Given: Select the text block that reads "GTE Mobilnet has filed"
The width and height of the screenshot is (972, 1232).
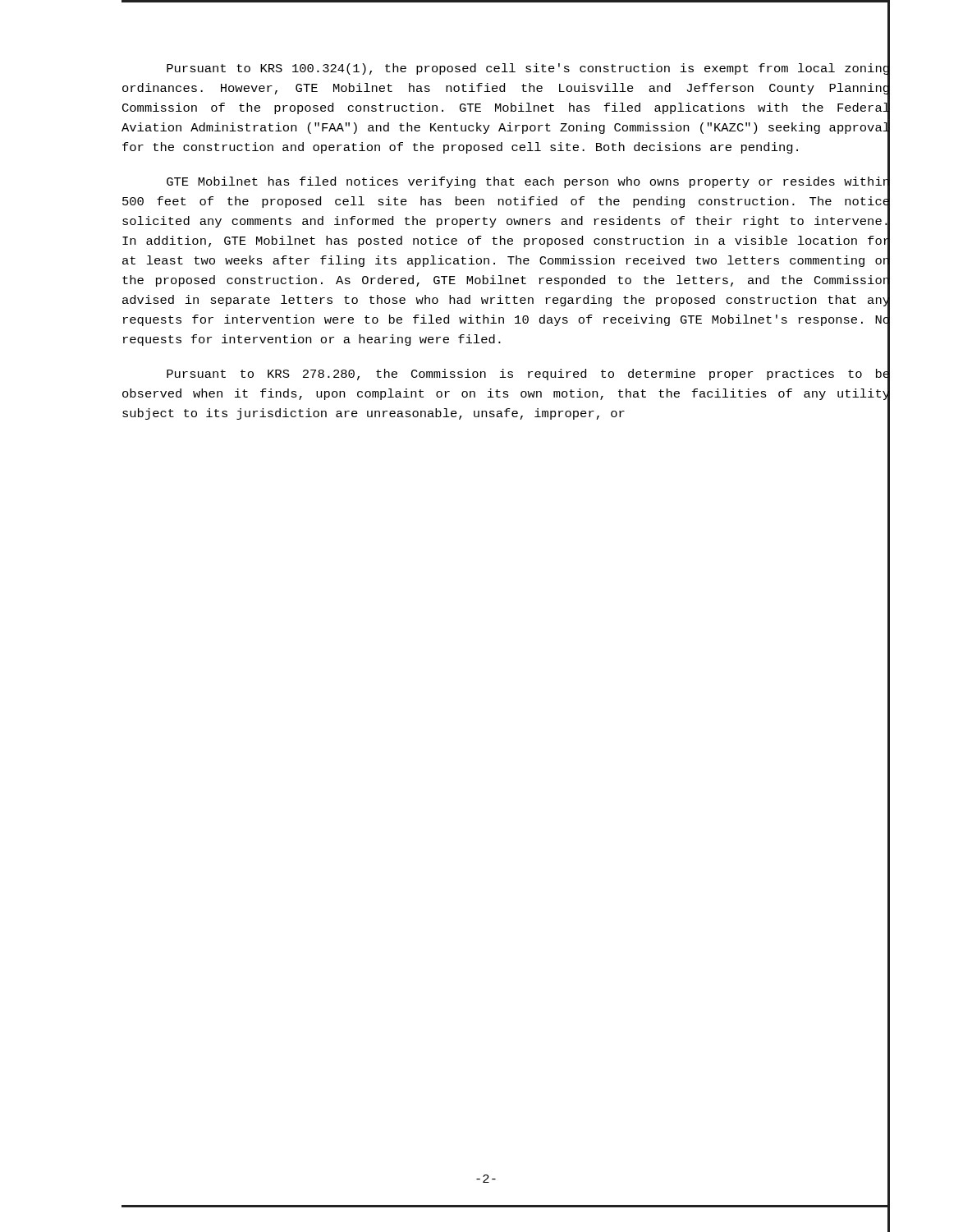Looking at the screenshot, I should pyautogui.click(x=506, y=261).
